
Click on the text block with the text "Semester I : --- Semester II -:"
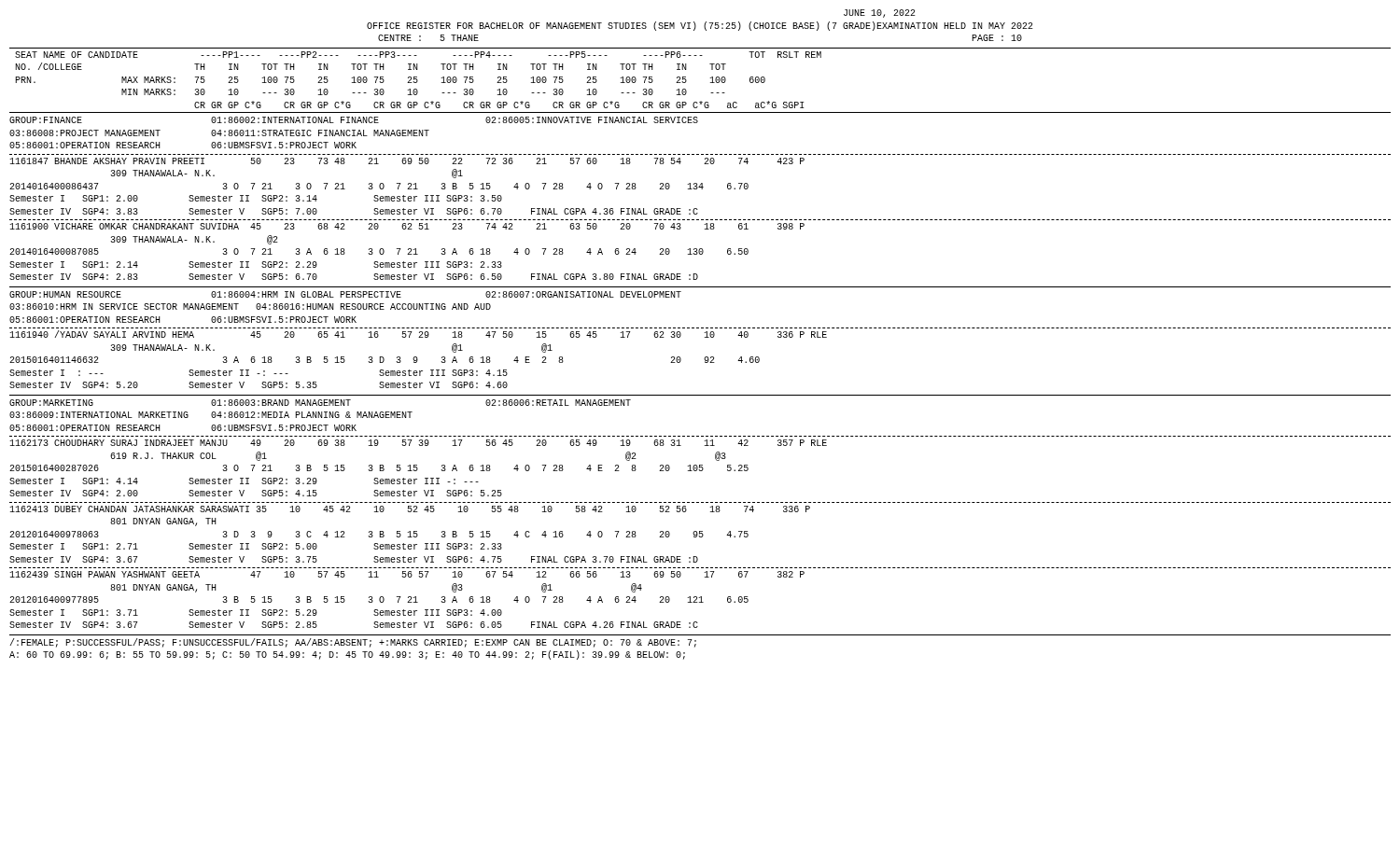pos(259,373)
